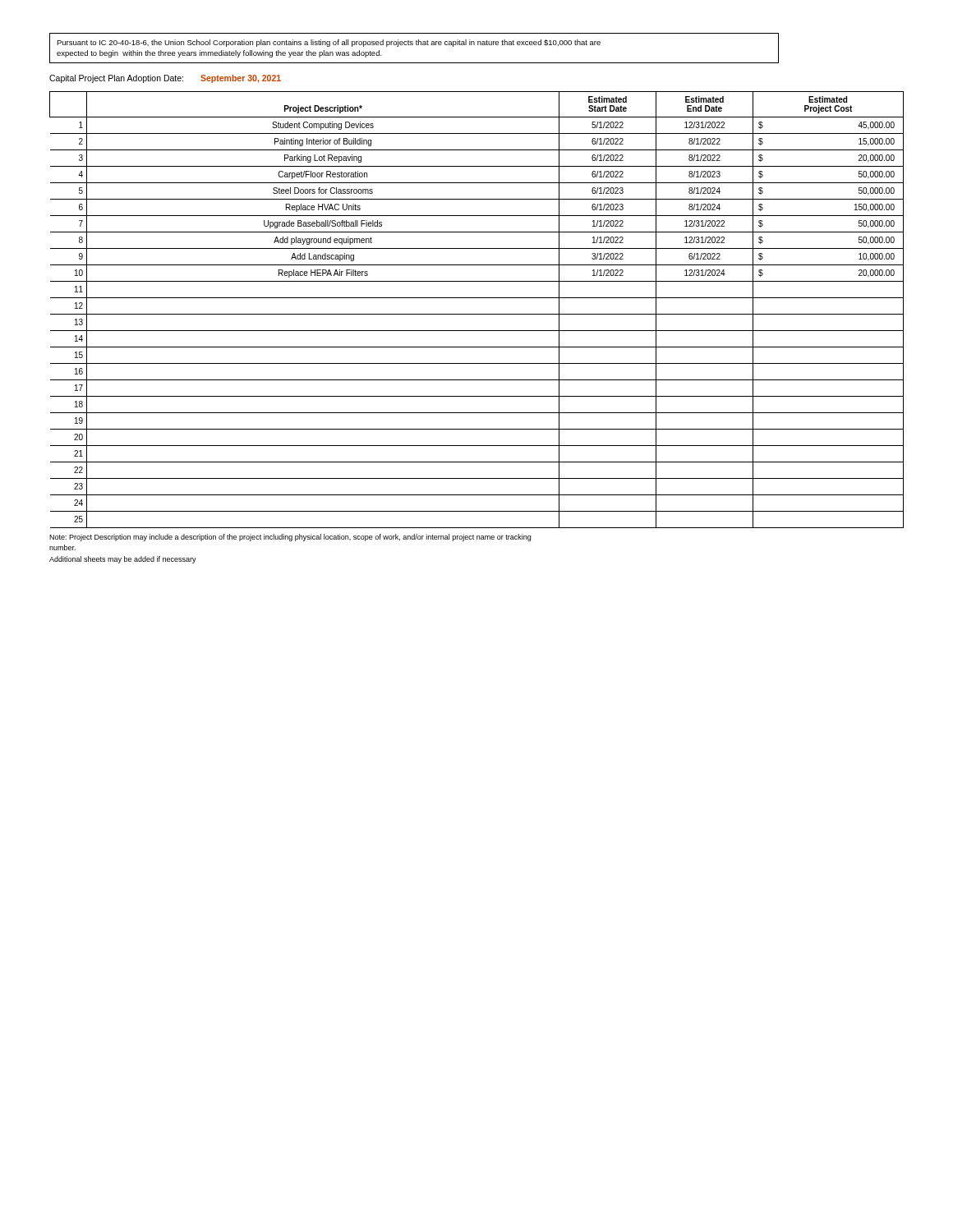Point to the text block starting "Note: Project Description may include a"
This screenshot has height=1232, width=953.
point(290,548)
